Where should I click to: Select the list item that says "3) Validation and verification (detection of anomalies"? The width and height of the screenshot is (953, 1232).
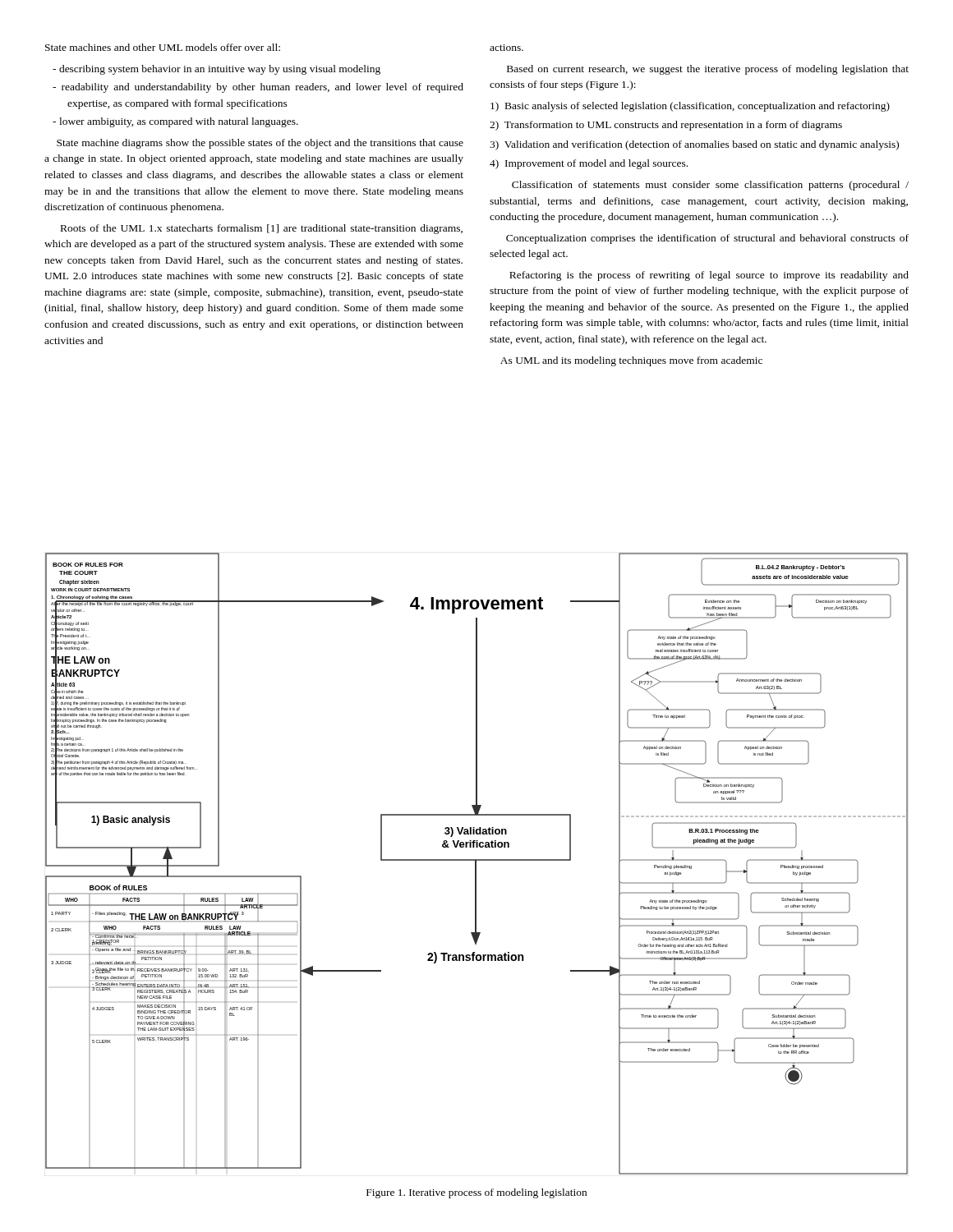tap(694, 144)
